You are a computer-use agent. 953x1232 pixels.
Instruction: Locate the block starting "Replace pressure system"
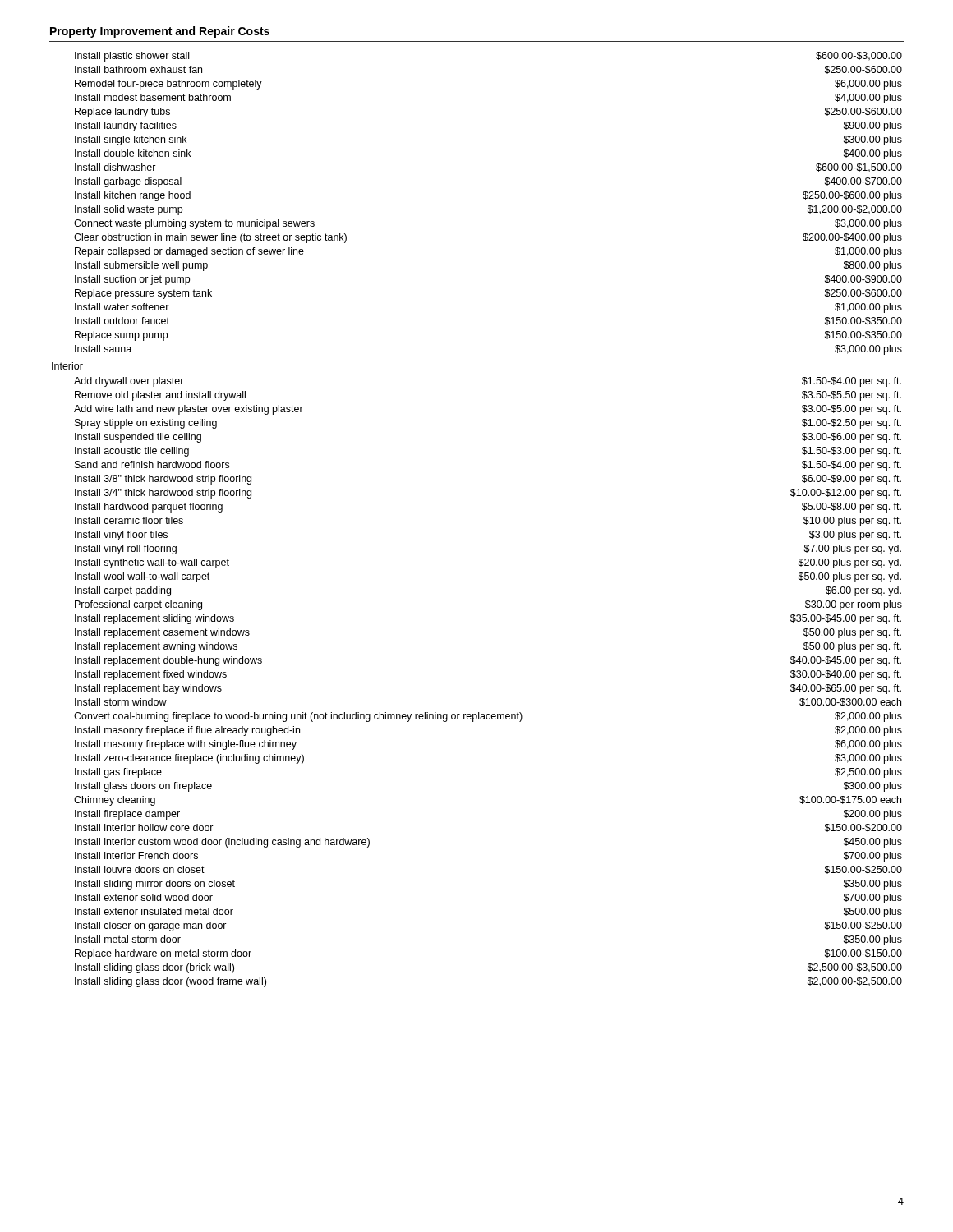143,295
